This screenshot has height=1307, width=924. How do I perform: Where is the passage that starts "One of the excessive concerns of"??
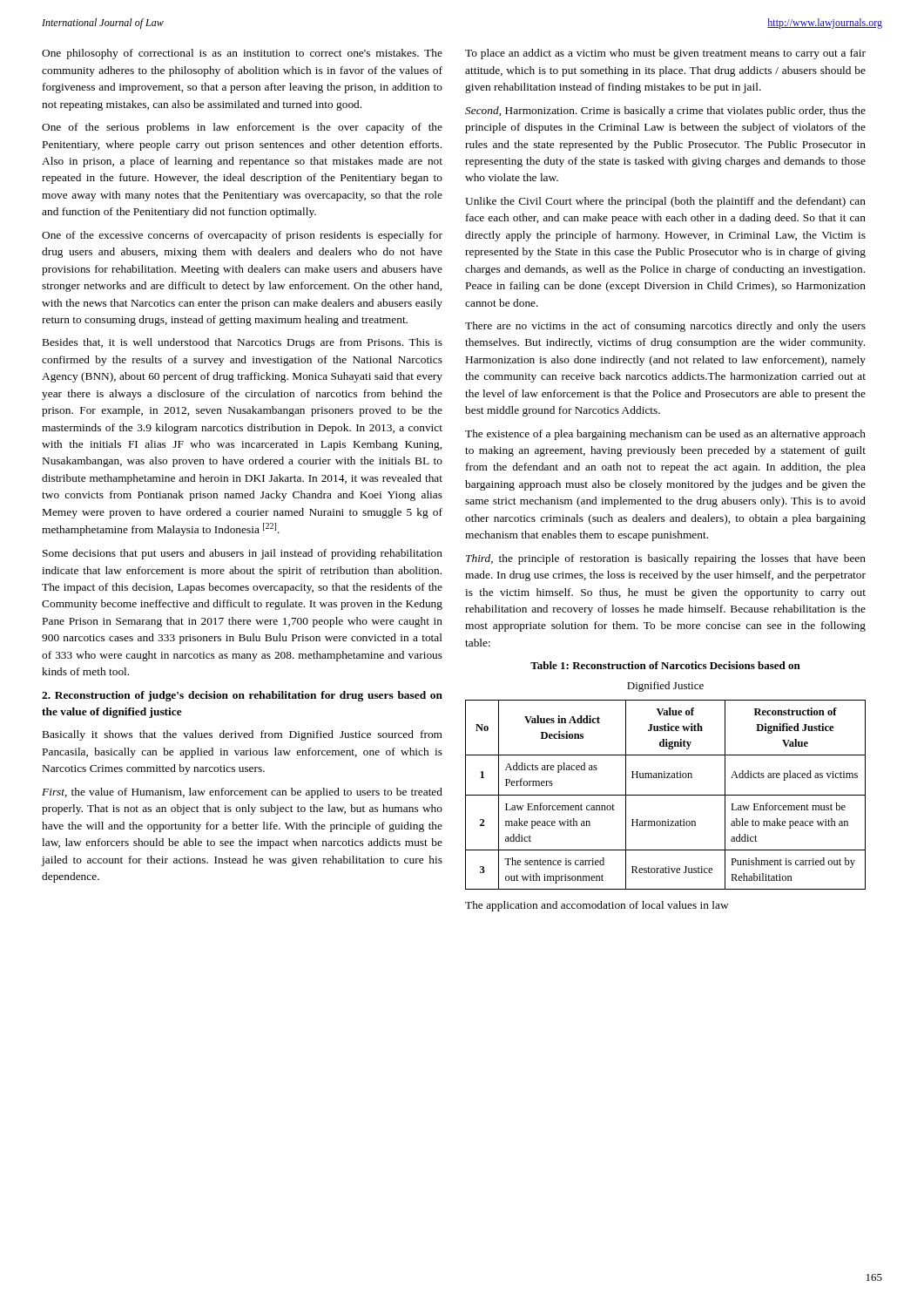click(x=242, y=277)
